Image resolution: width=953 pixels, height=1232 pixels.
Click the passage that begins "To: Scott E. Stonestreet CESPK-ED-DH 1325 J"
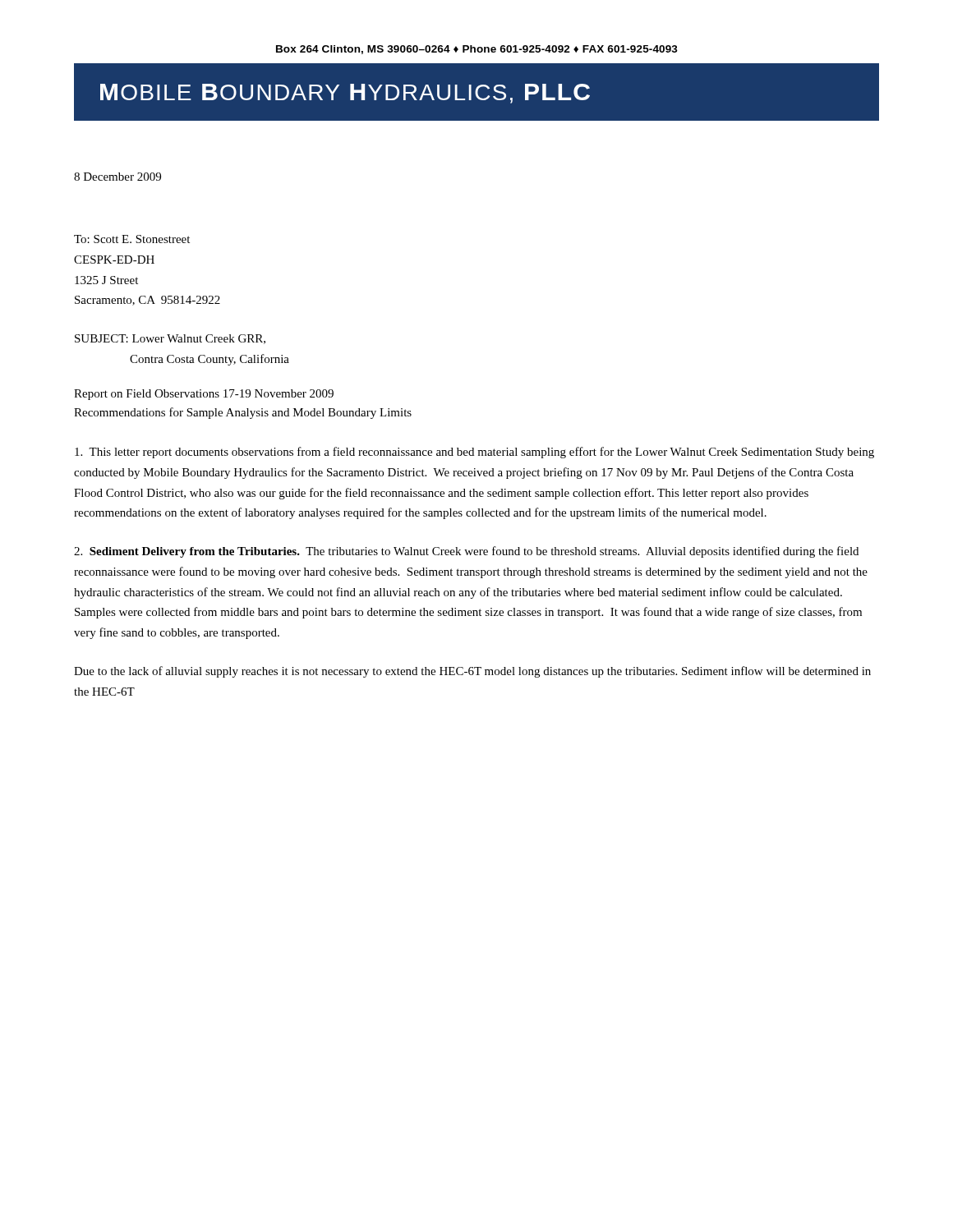pyautogui.click(x=147, y=270)
